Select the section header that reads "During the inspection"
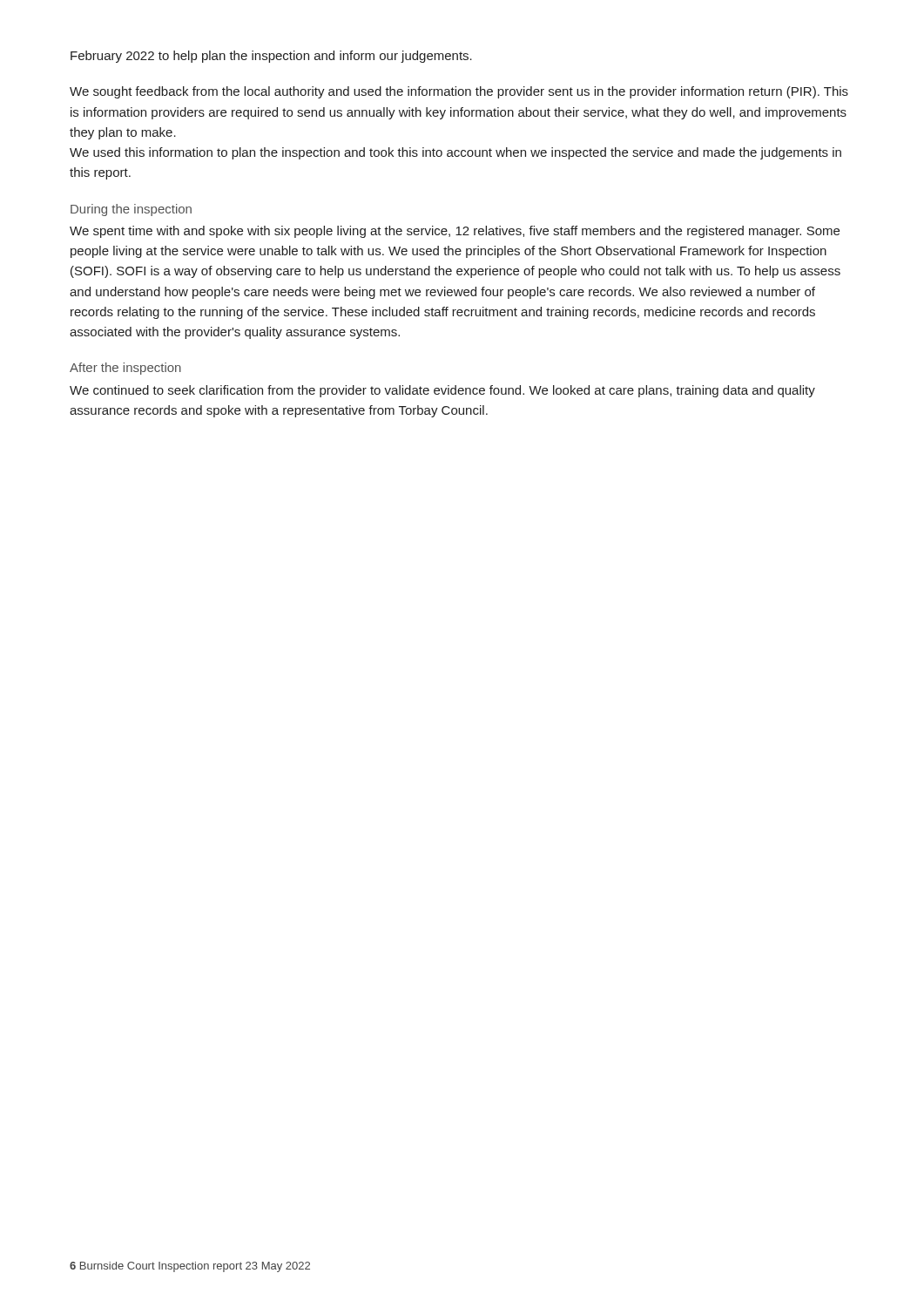Viewport: 924px width, 1307px height. pos(131,208)
